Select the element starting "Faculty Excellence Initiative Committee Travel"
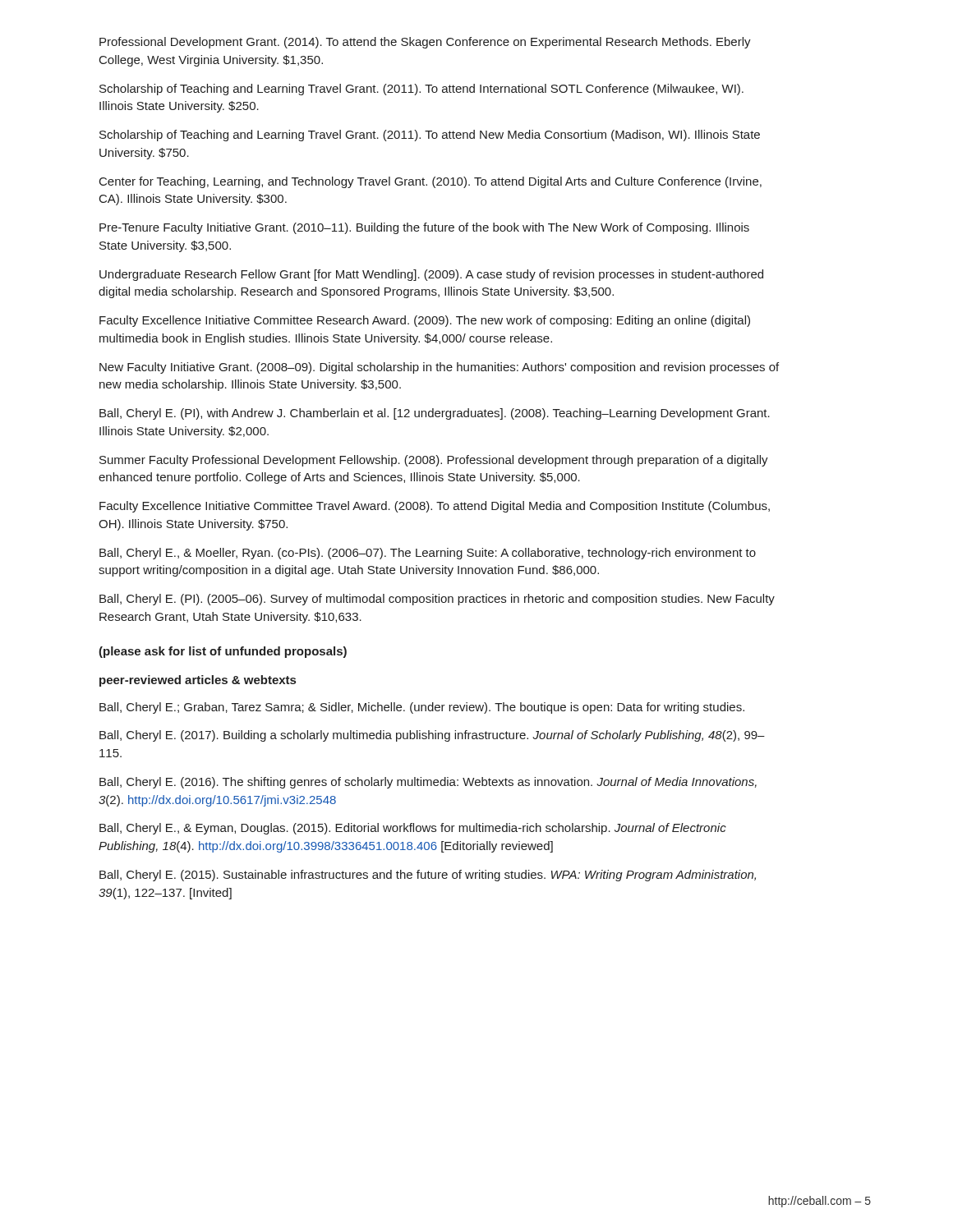This screenshot has width=953, height=1232. point(435,514)
